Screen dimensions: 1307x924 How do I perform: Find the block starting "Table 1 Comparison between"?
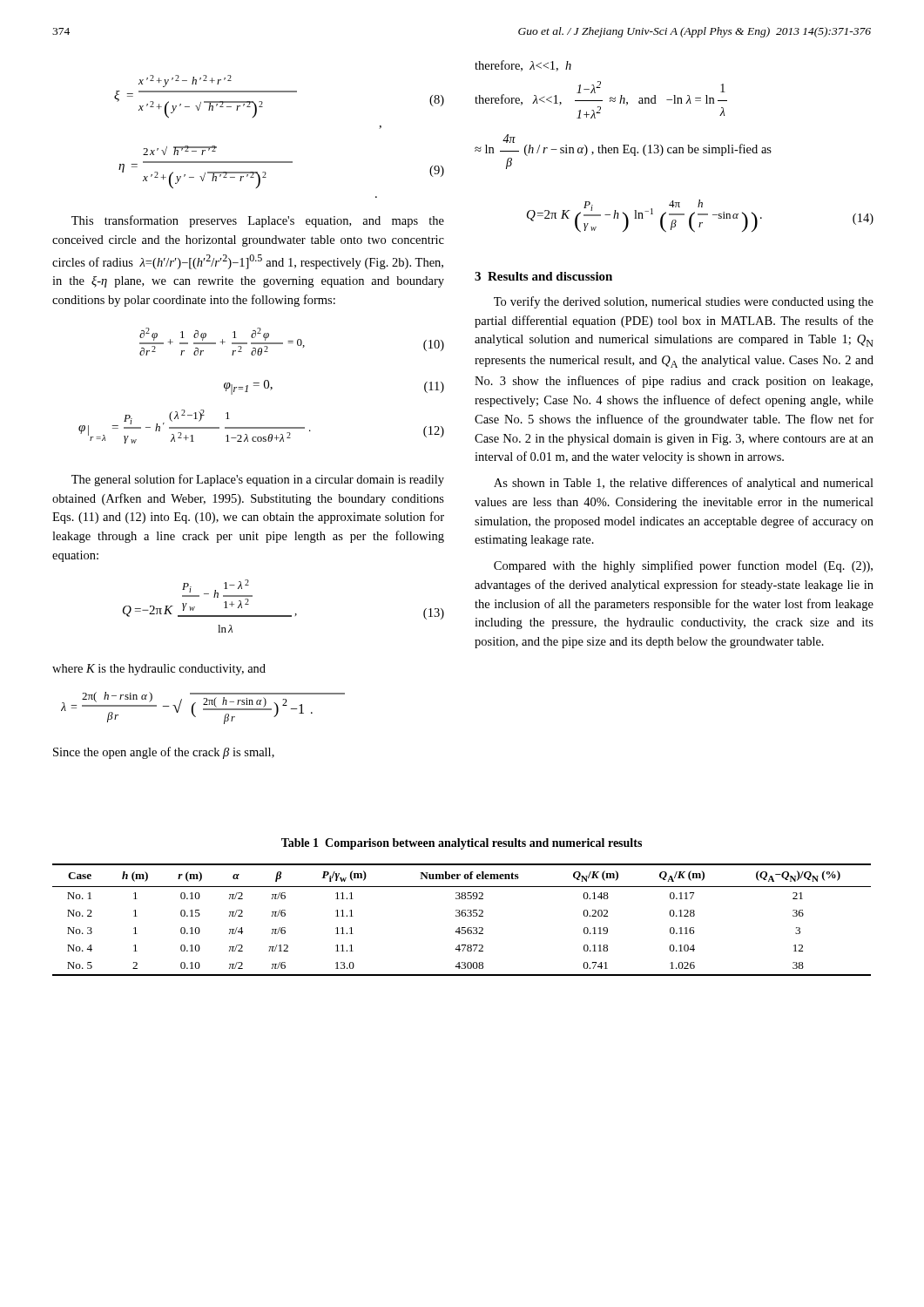(x=462, y=843)
